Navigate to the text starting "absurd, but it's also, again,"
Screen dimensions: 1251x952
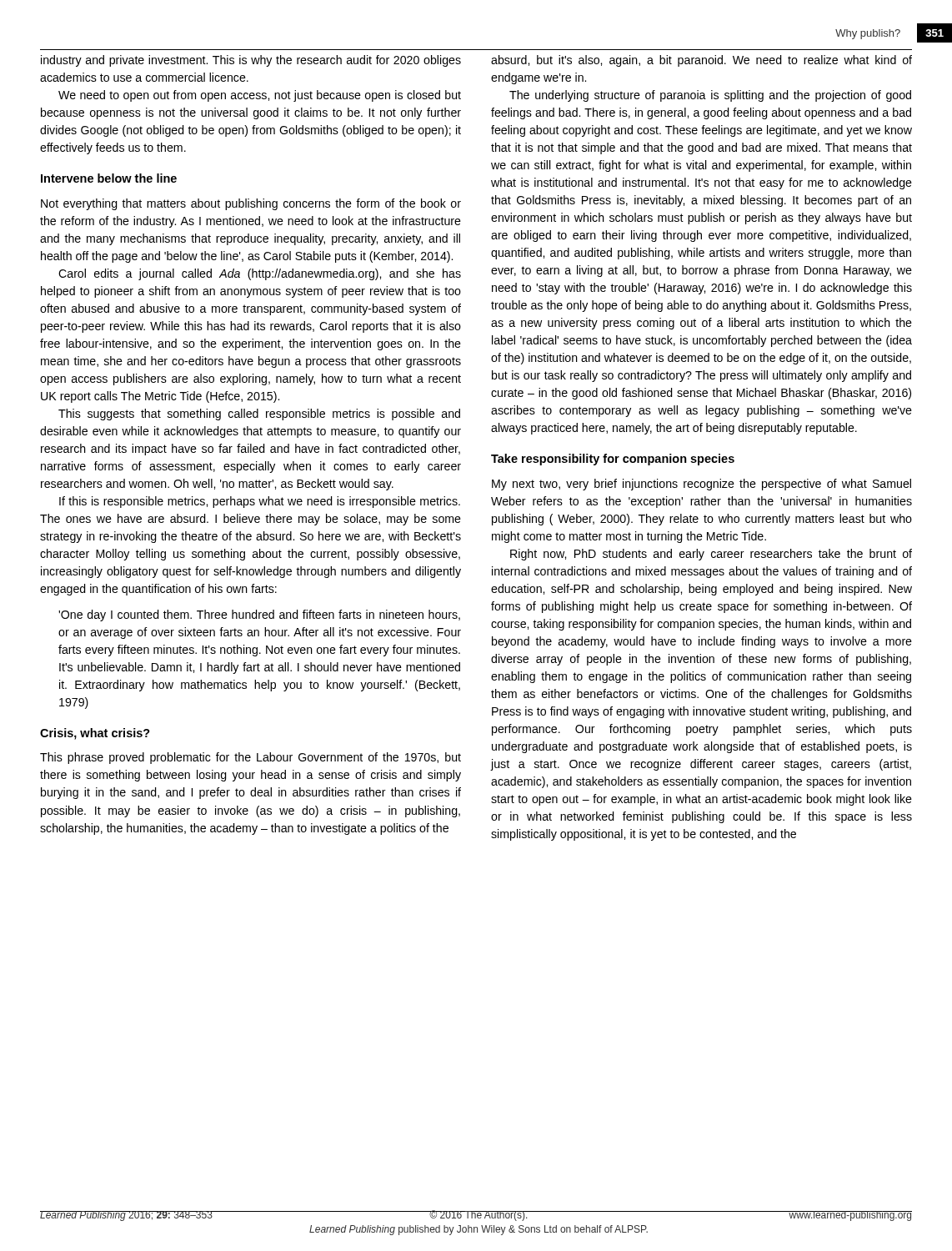tap(702, 245)
